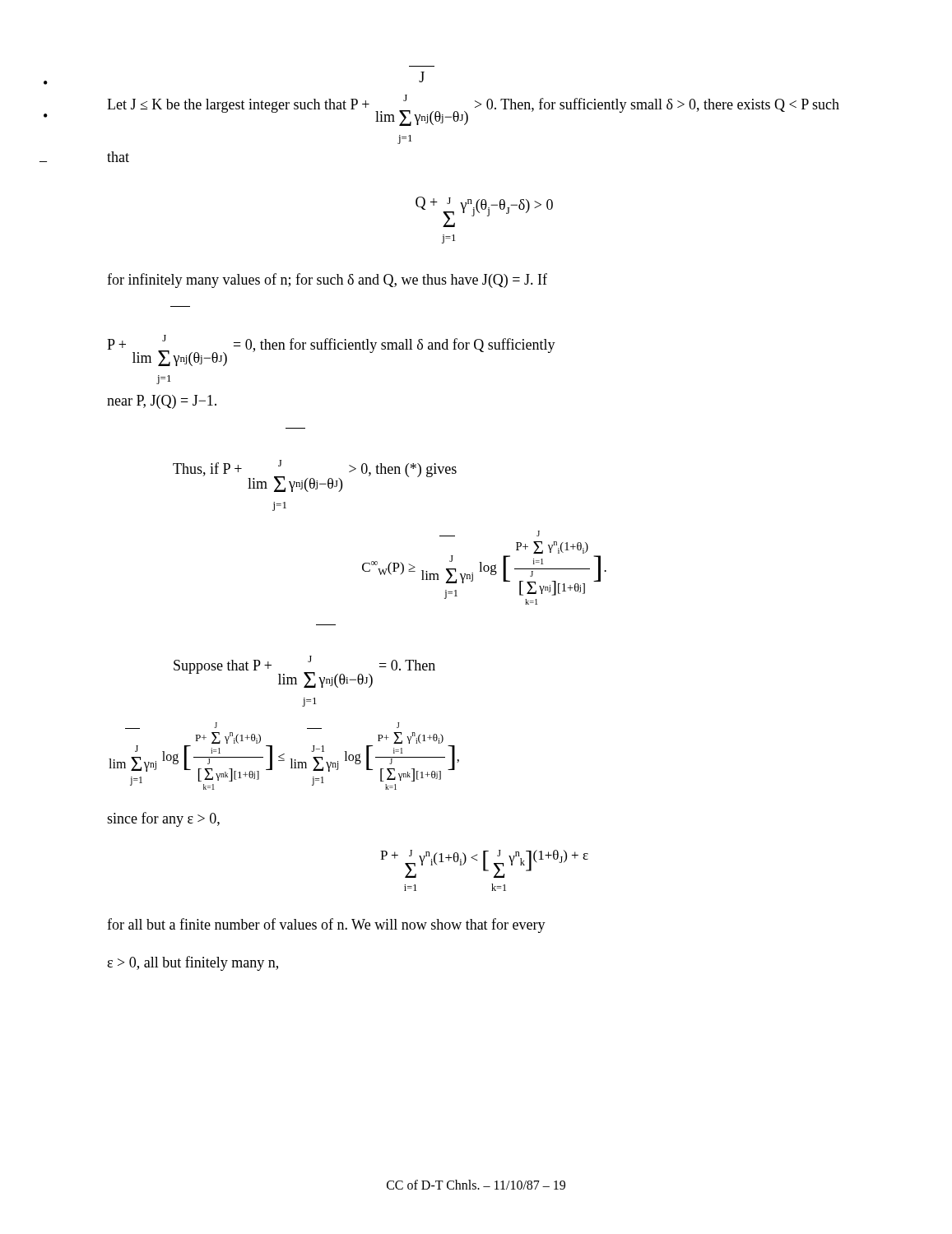Find the text block that says "Thus, if P + lim J Σ"
The height and width of the screenshot is (1234, 952).
[x=315, y=471]
